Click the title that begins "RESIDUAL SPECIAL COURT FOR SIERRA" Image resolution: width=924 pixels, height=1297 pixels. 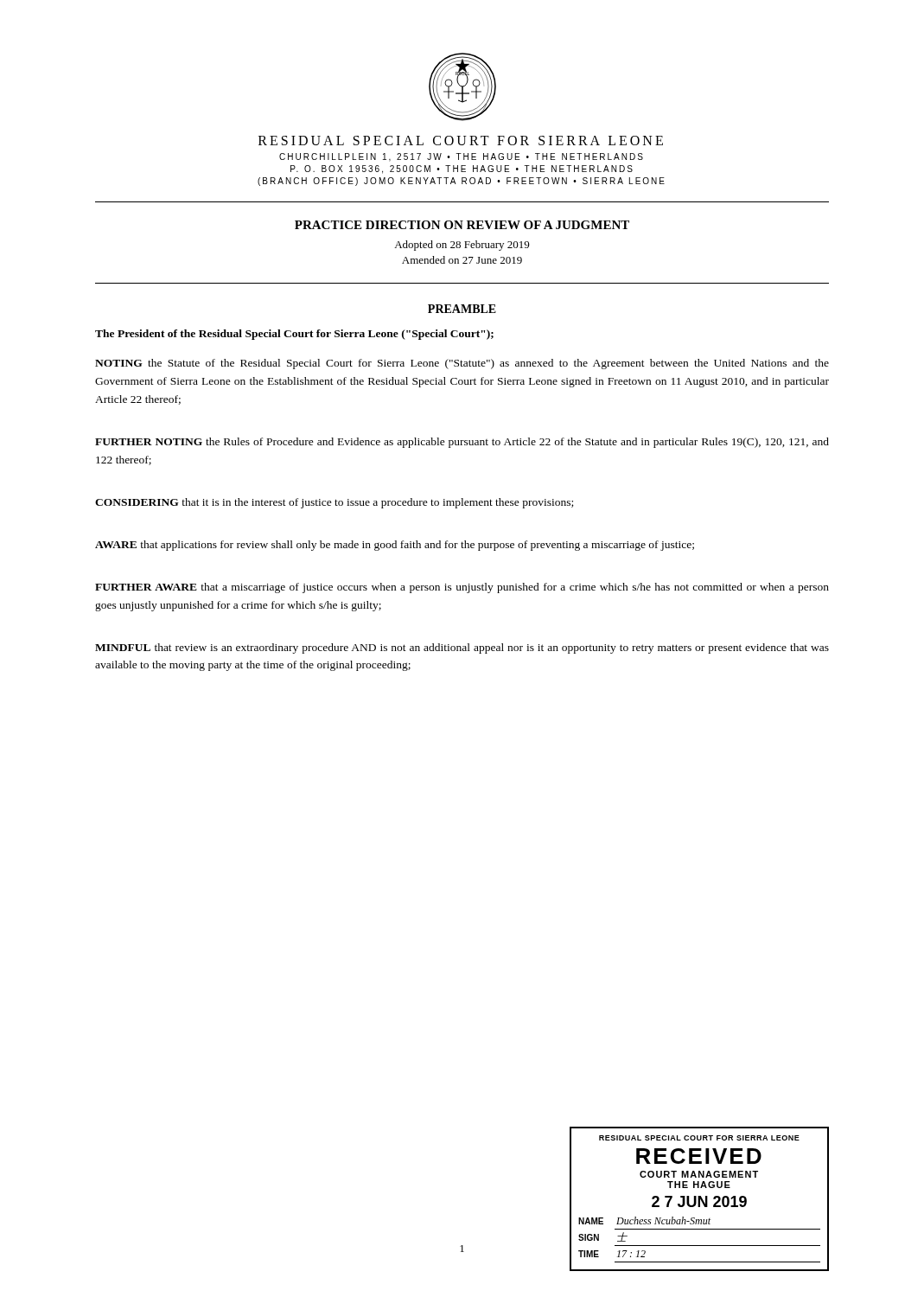(x=462, y=141)
